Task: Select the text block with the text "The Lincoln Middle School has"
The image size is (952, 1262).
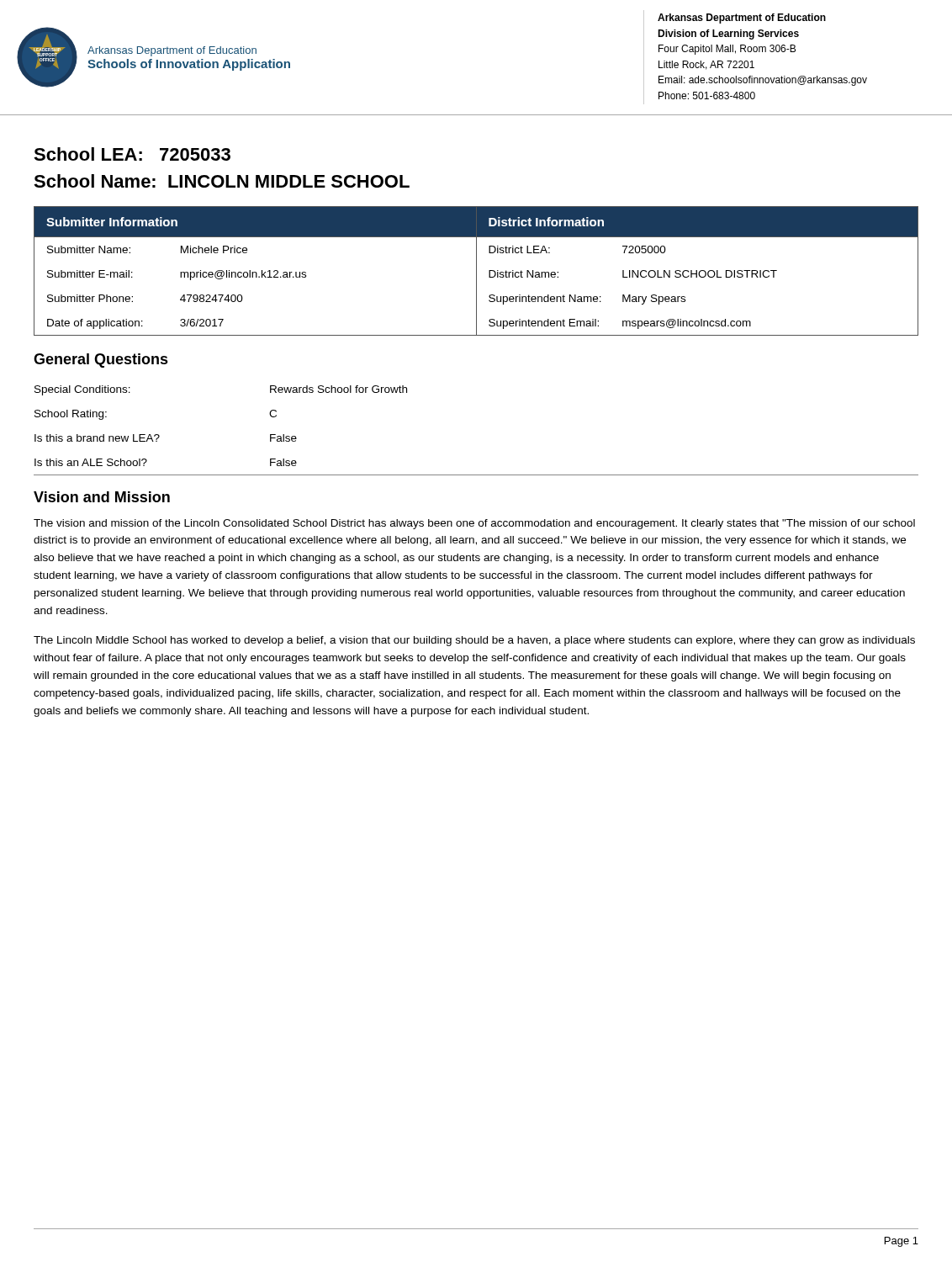Action: pyautogui.click(x=474, y=675)
